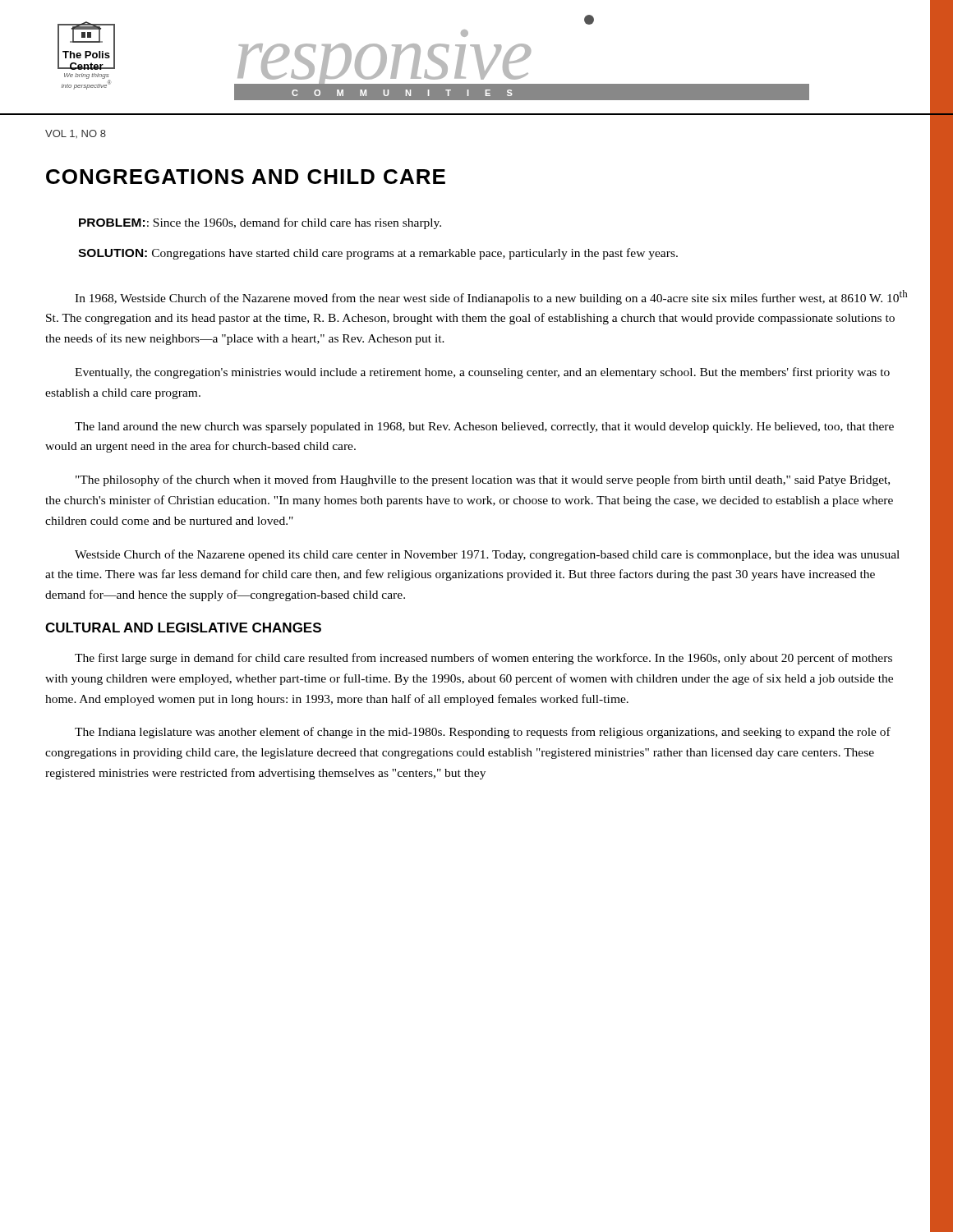This screenshot has height=1232, width=953.
Task: Select the region starting "SOLUTION: Congregations have started child care"
Action: (x=378, y=253)
